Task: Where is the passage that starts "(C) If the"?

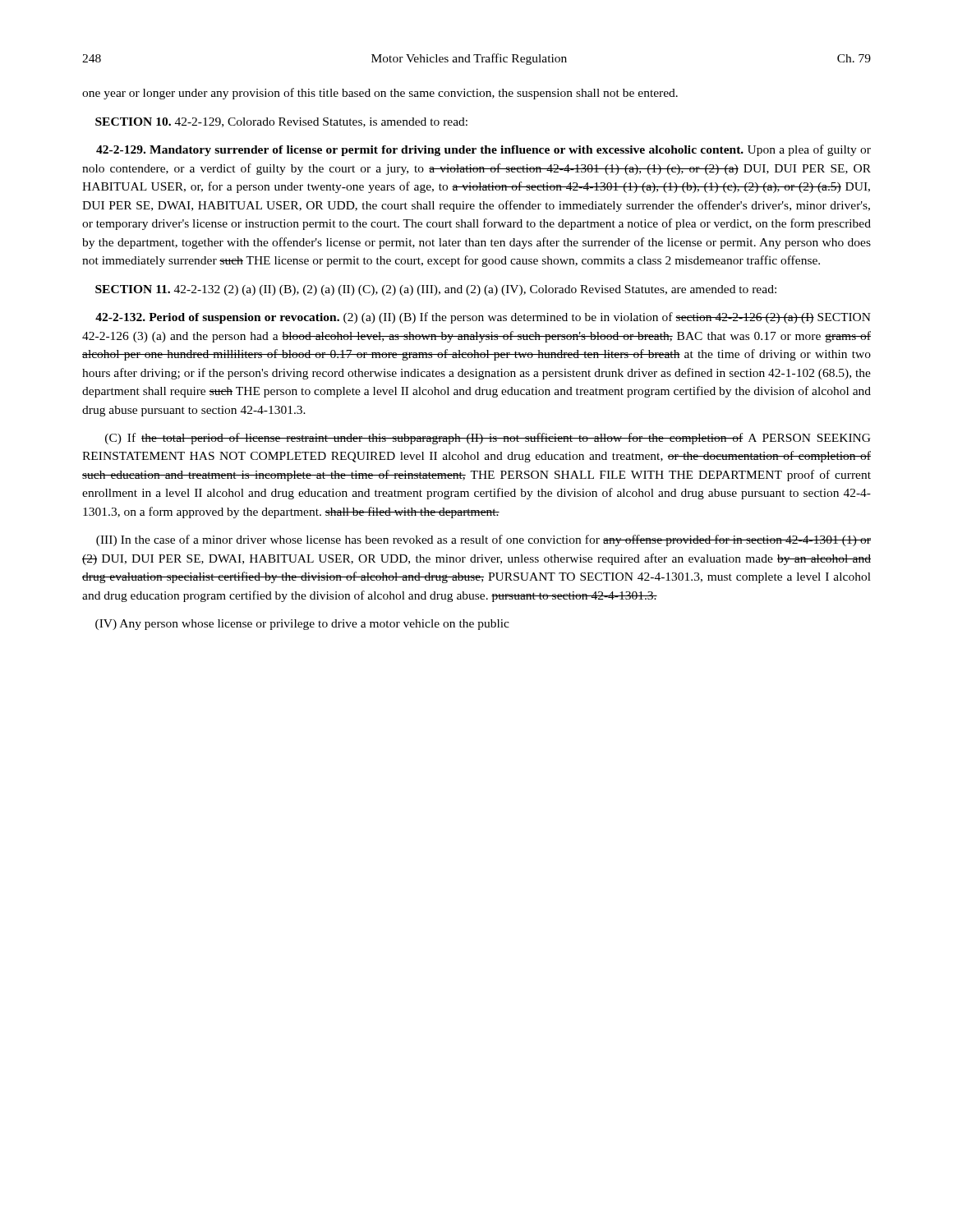Action: pos(476,474)
